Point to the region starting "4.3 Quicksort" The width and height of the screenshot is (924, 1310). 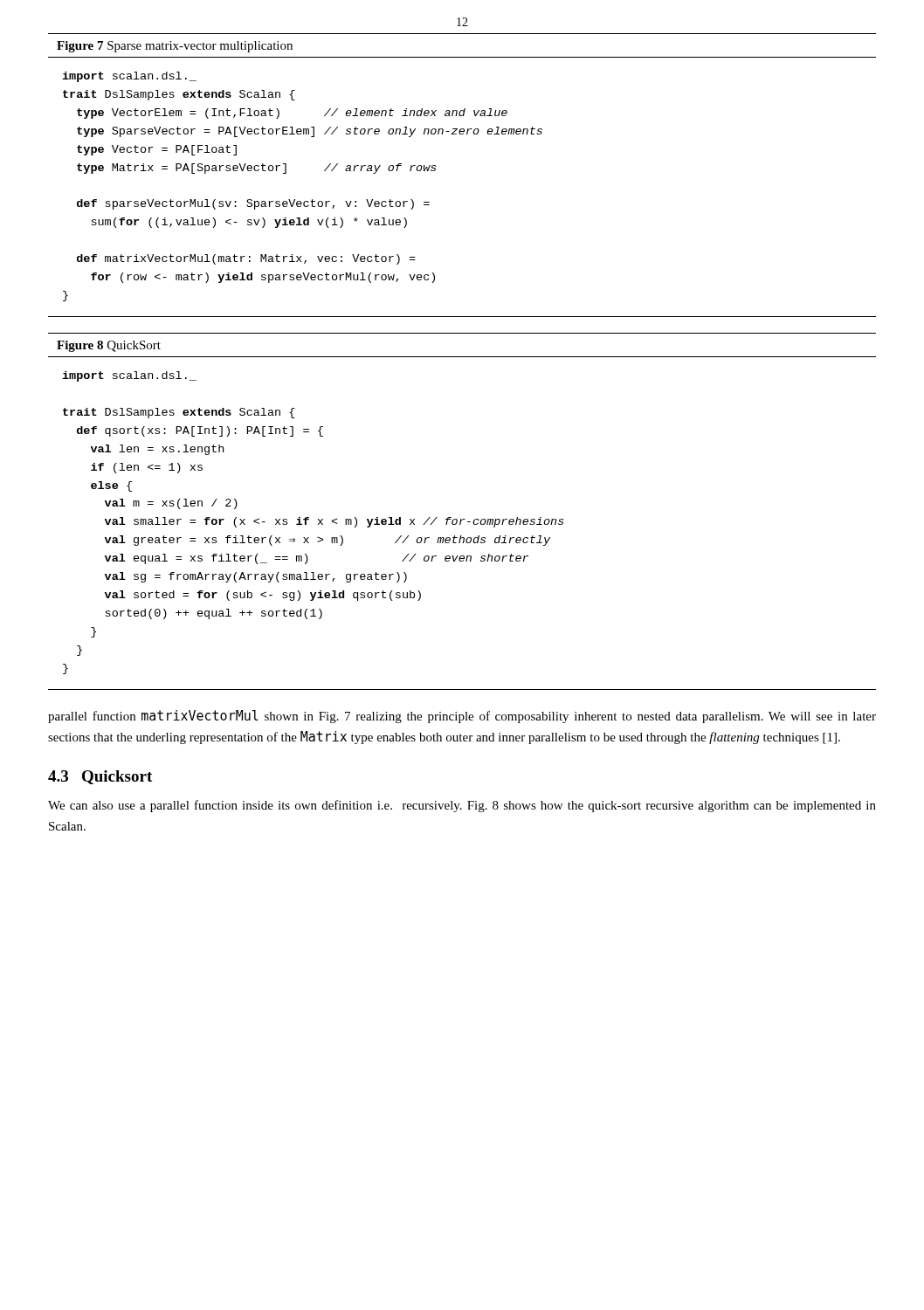coord(100,777)
